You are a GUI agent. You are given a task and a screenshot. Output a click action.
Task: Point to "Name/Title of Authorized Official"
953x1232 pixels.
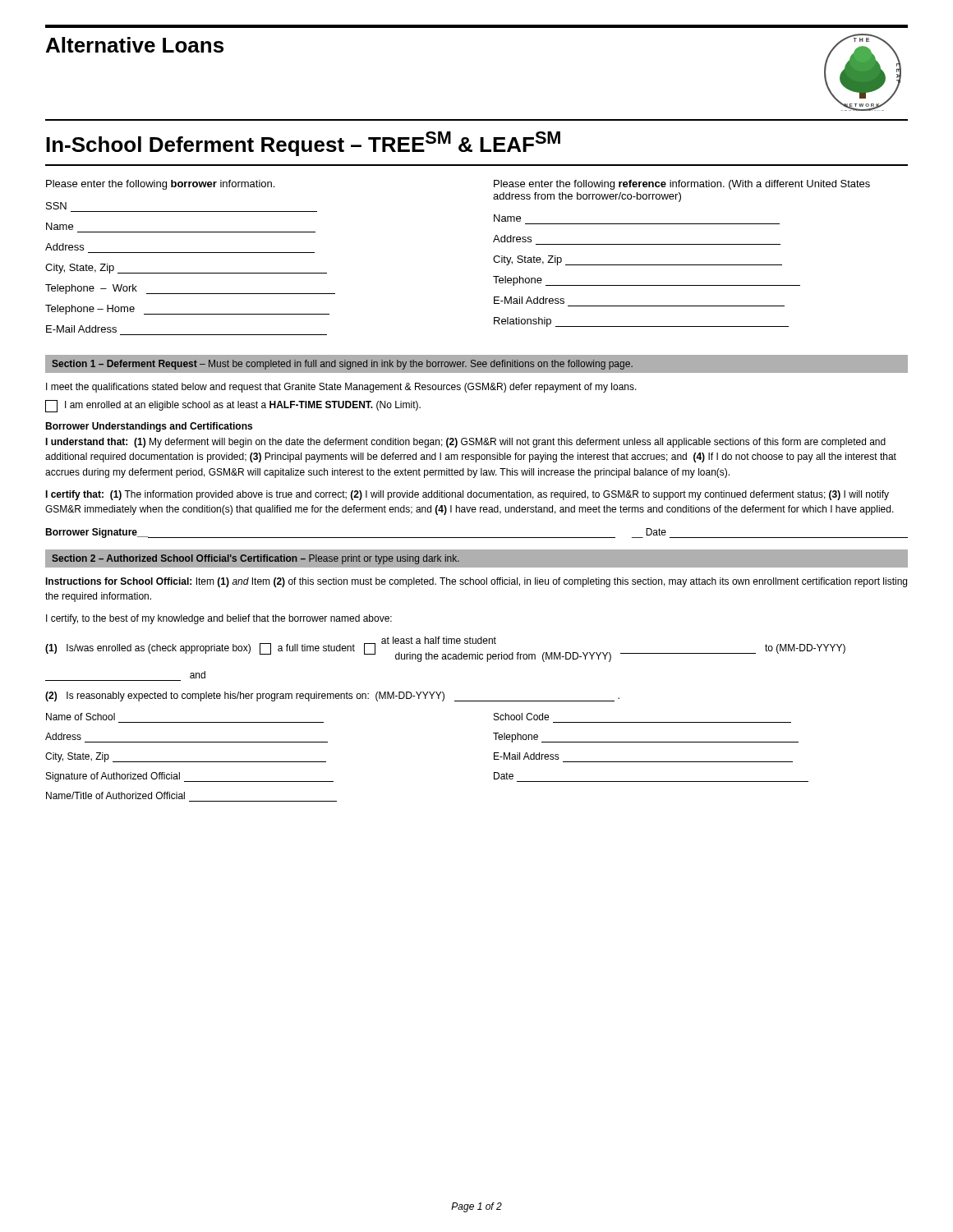point(191,796)
